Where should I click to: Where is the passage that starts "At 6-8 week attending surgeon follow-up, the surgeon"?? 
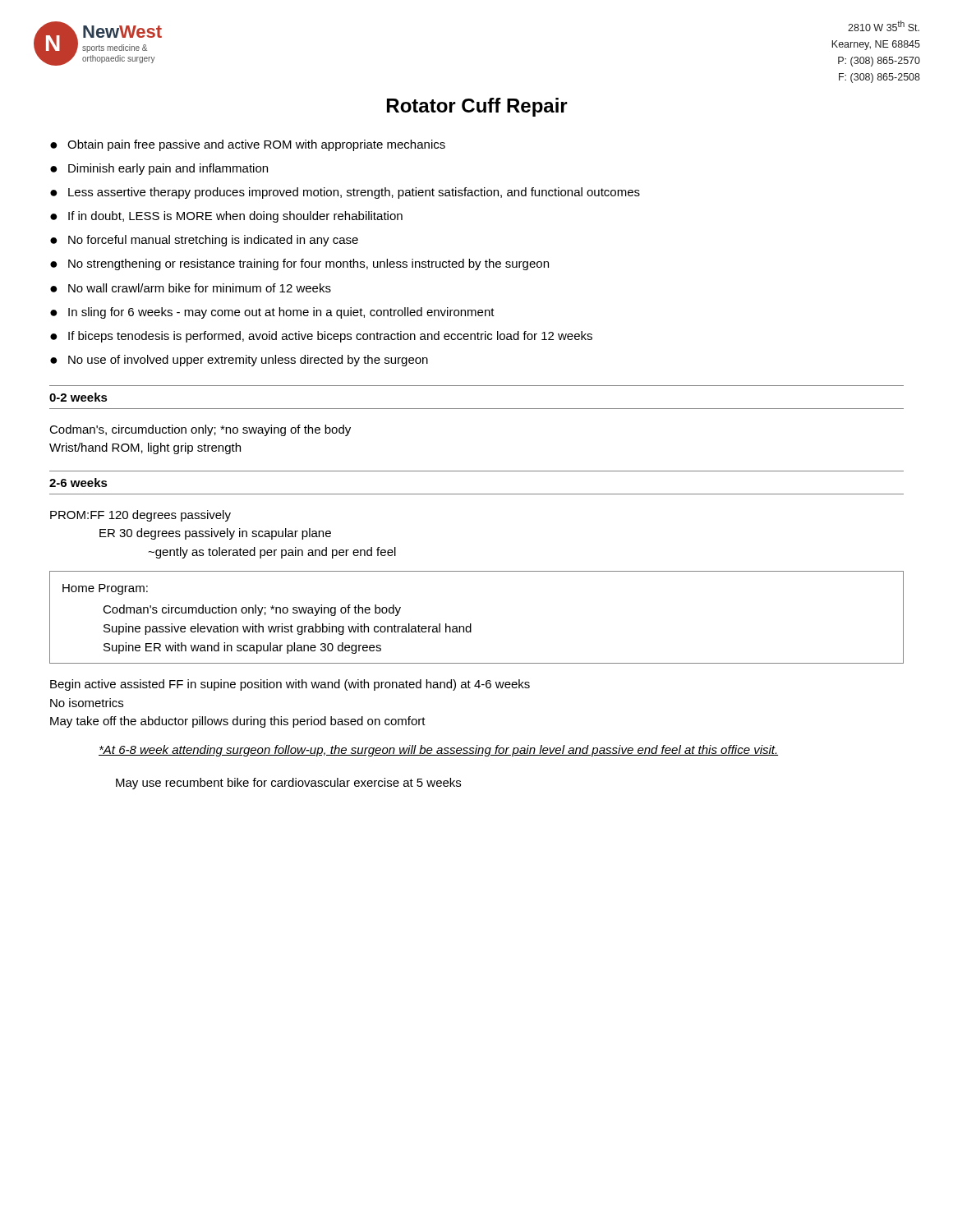tap(438, 749)
